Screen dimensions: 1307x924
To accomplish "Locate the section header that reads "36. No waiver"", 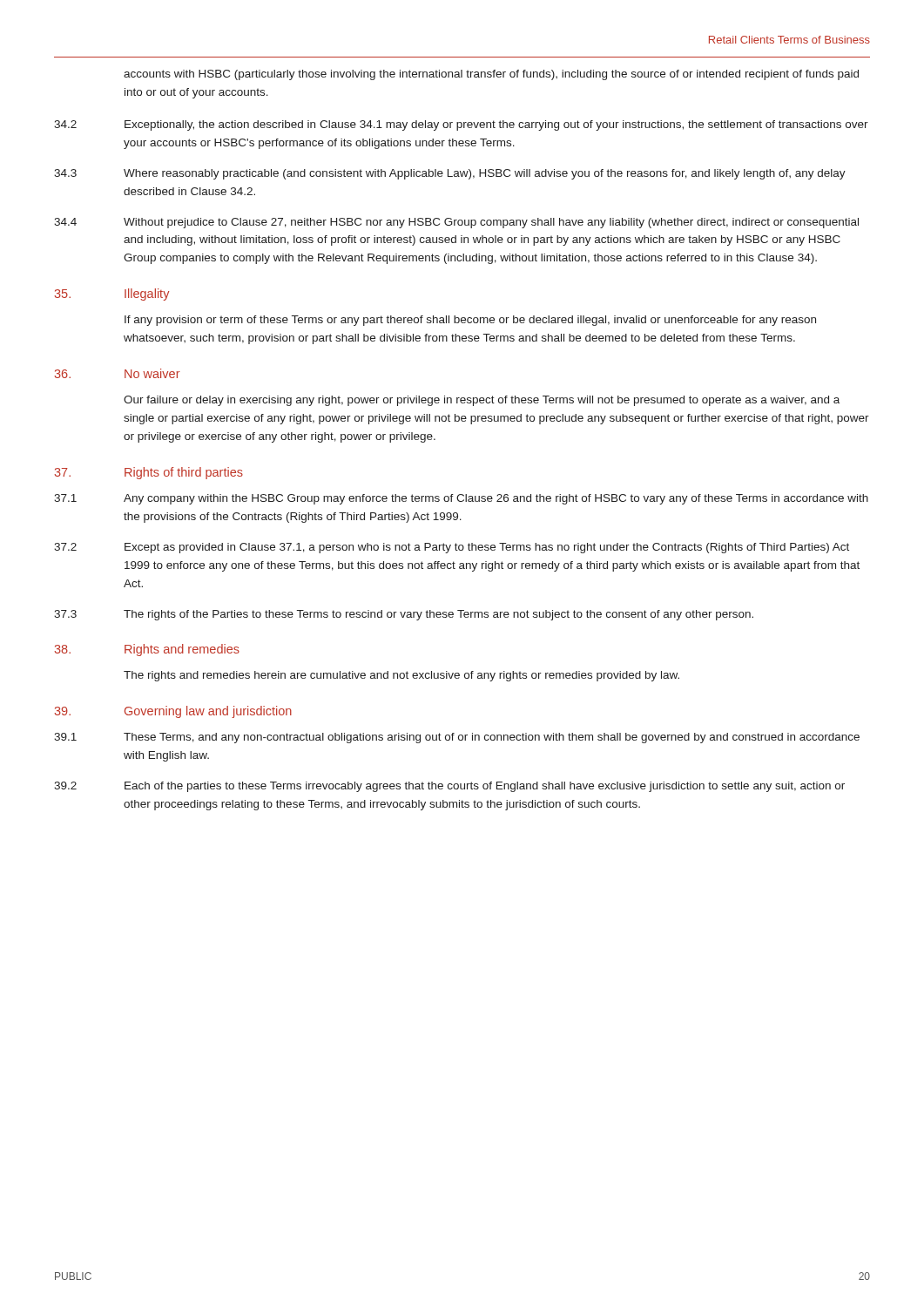I will [x=117, y=374].
